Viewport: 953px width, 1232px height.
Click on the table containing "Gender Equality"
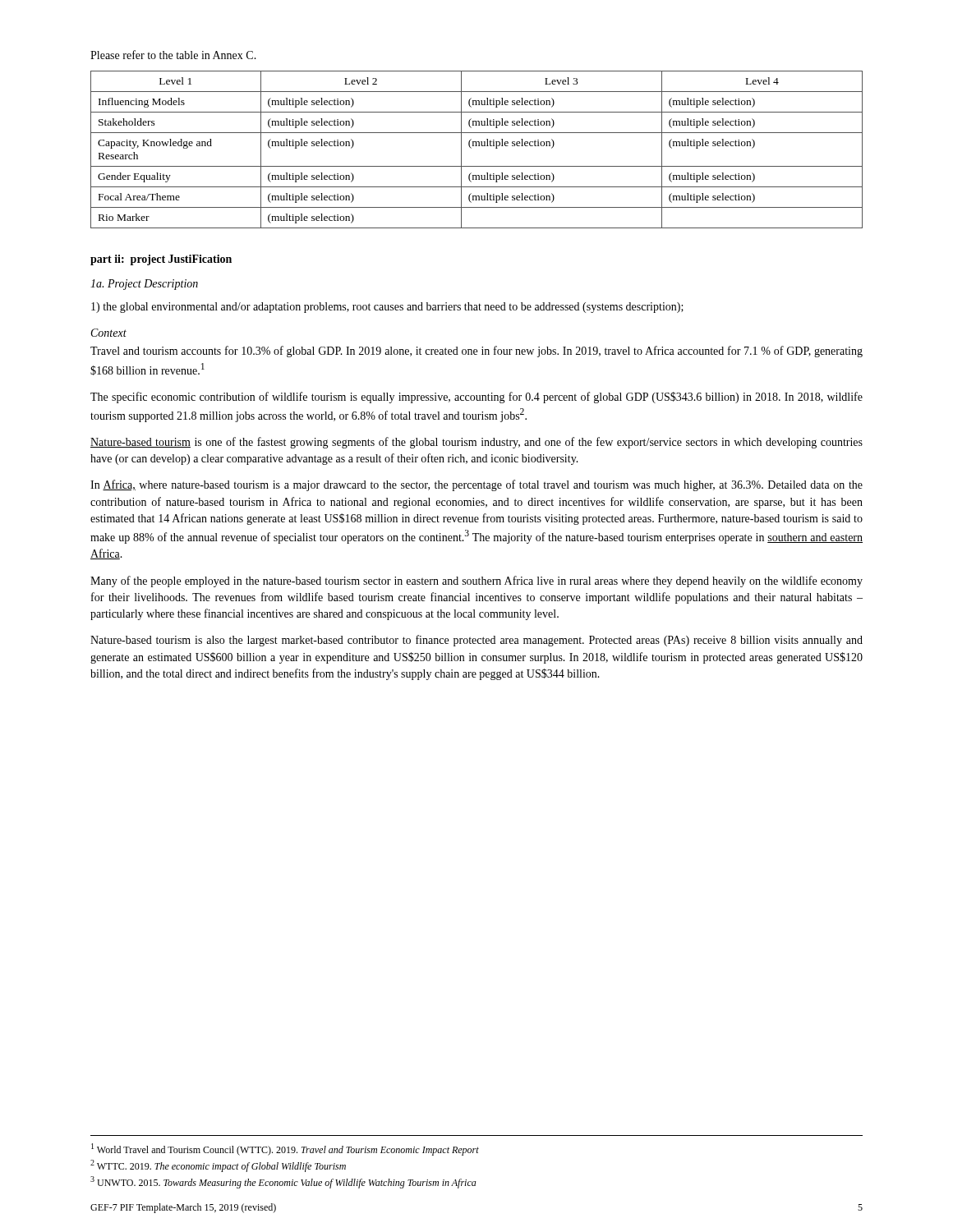pos(476,149)
